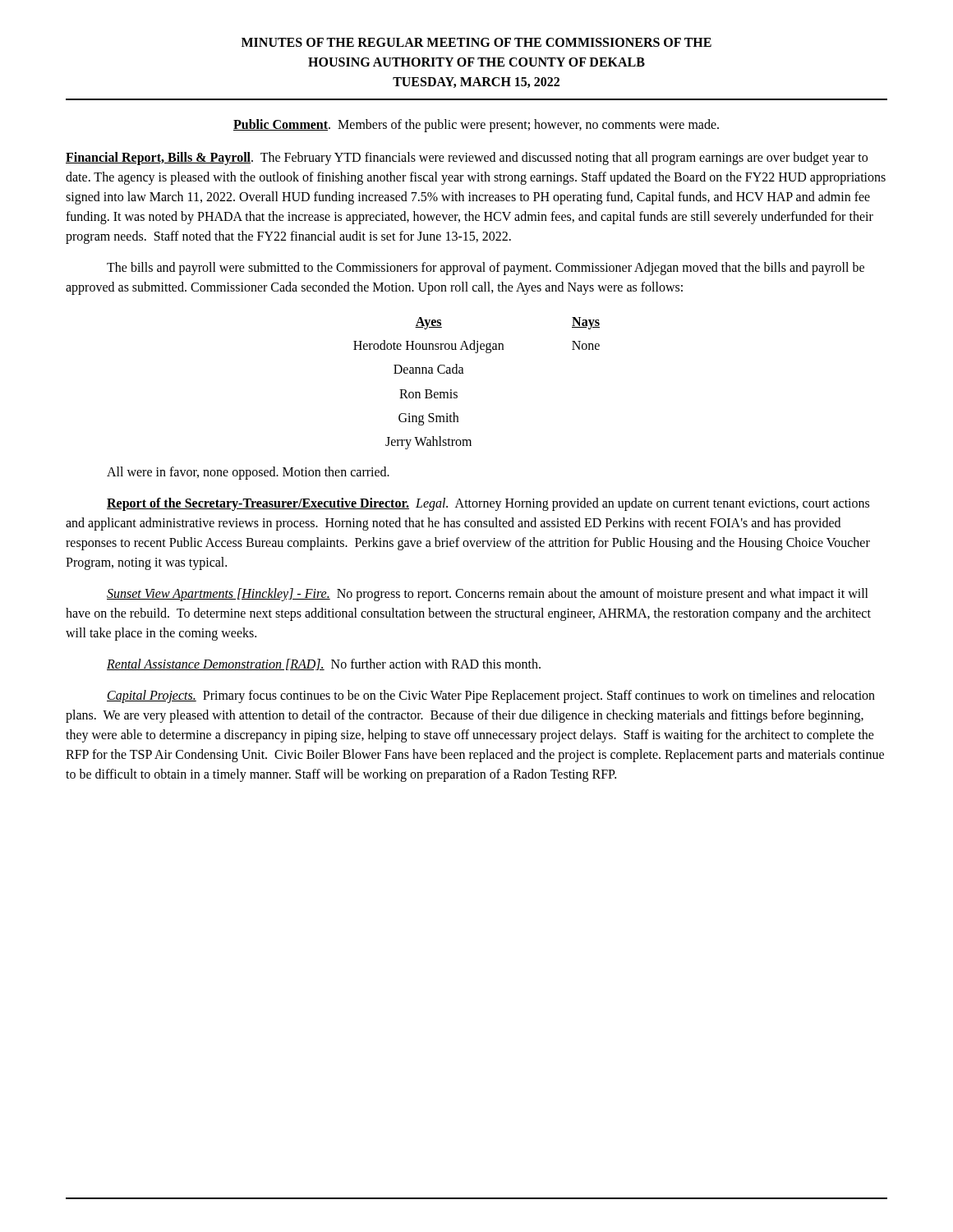Select the passage starting "Sunset View Apartments [Hinckley] - Fire."

click(x=468, y=613)
